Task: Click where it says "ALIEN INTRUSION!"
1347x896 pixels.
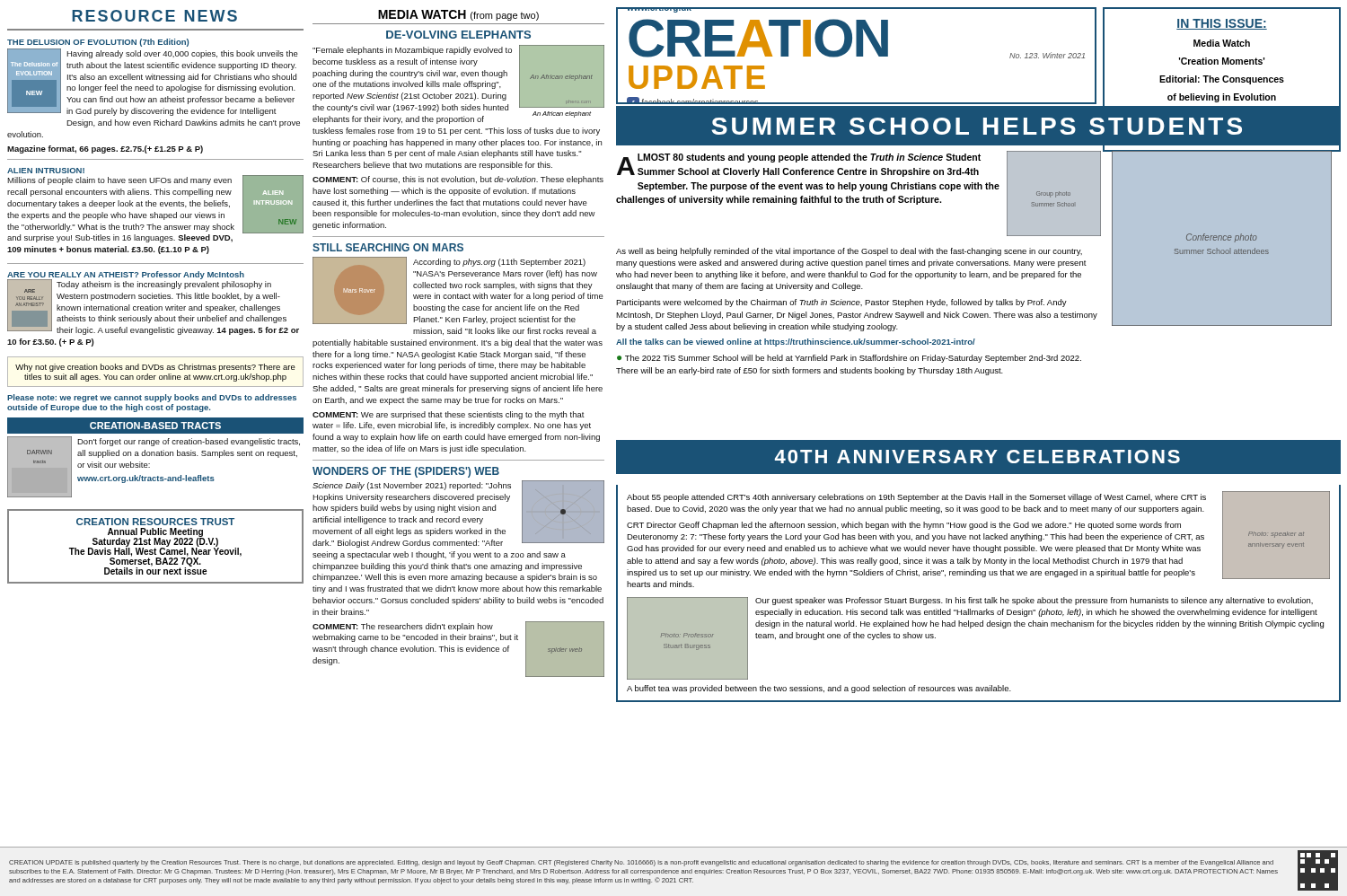Action: pyautogui.click(x=46, y=170)
